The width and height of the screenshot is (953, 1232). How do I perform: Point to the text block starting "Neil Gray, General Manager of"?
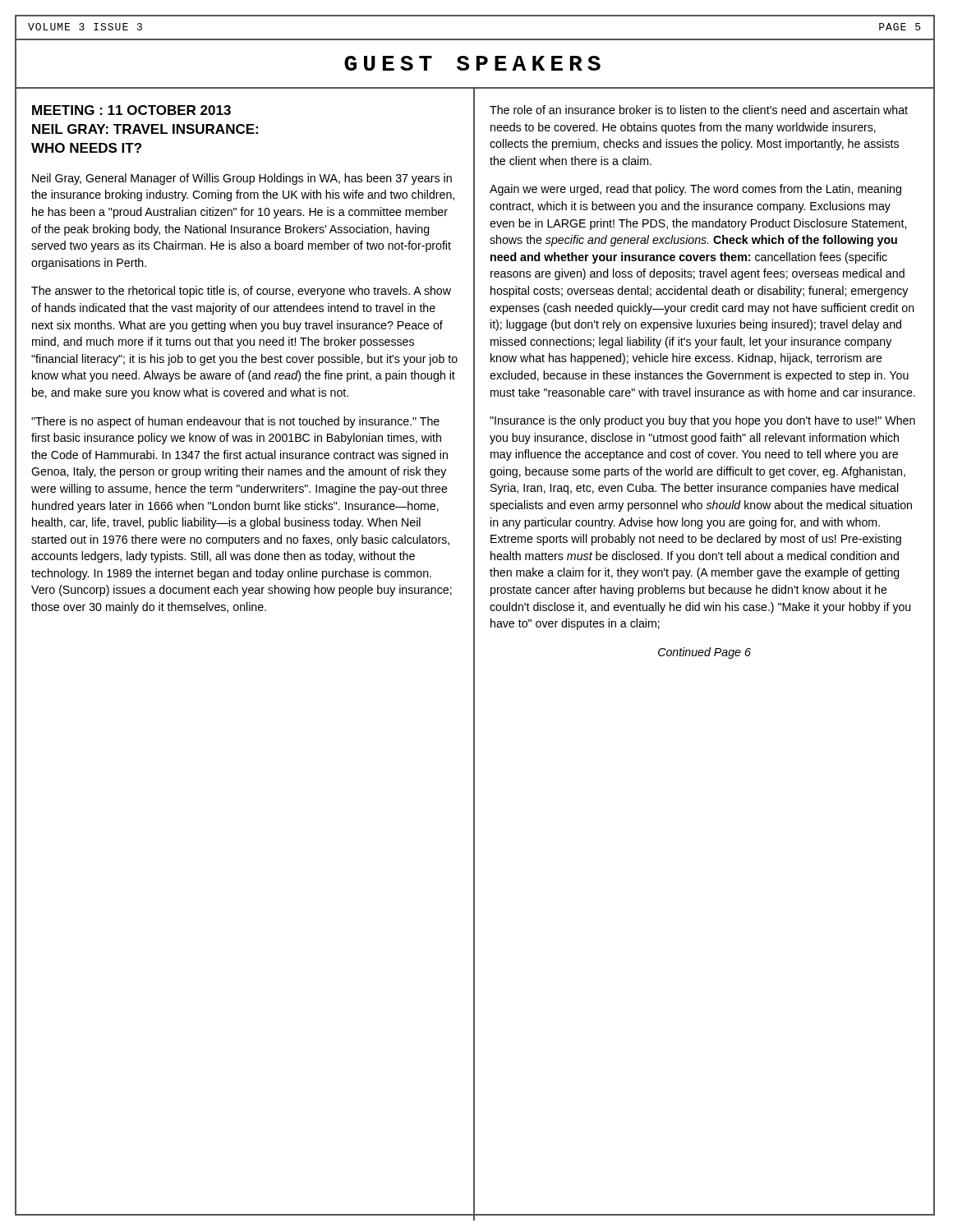245,221
